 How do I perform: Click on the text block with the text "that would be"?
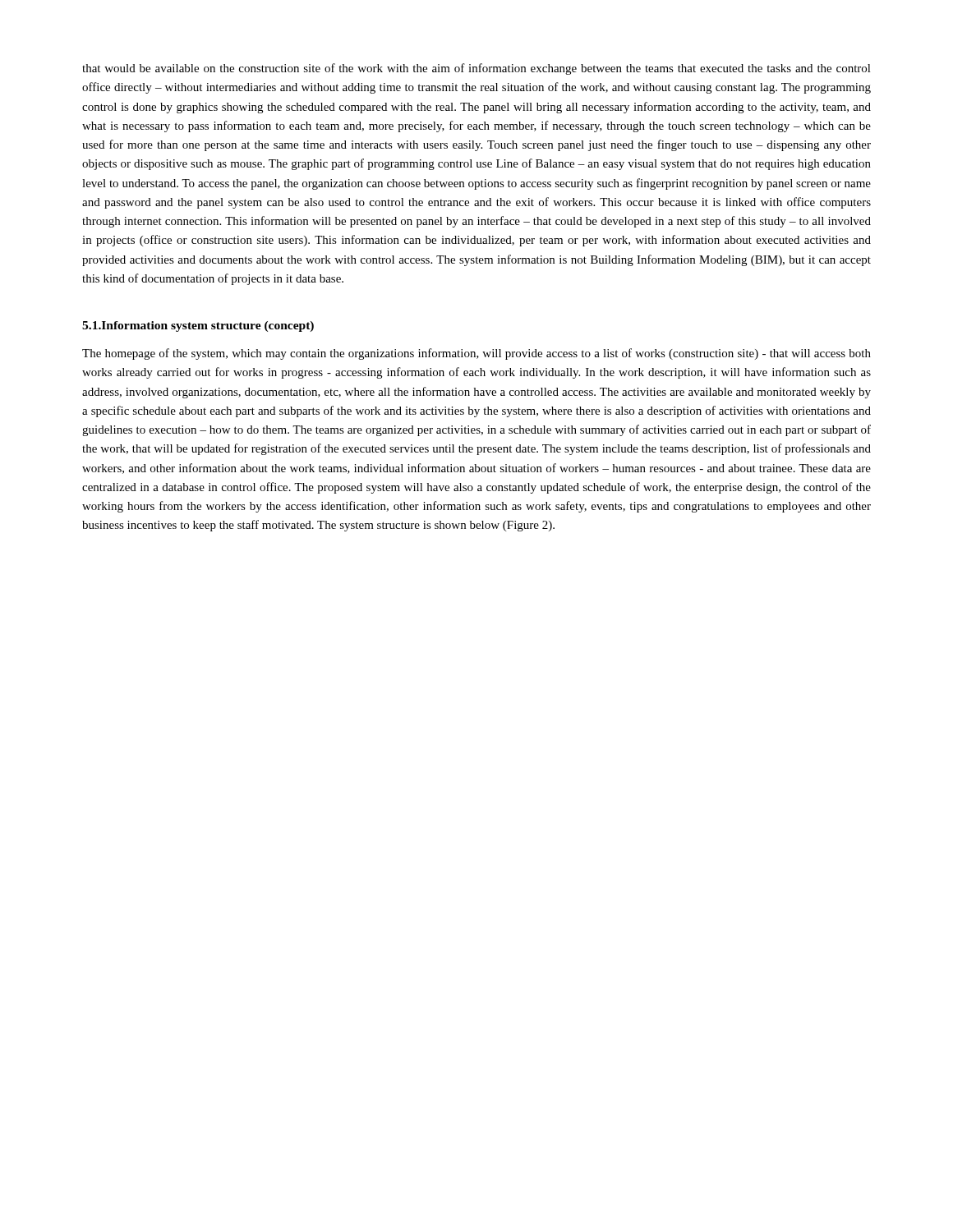(476, 173)
